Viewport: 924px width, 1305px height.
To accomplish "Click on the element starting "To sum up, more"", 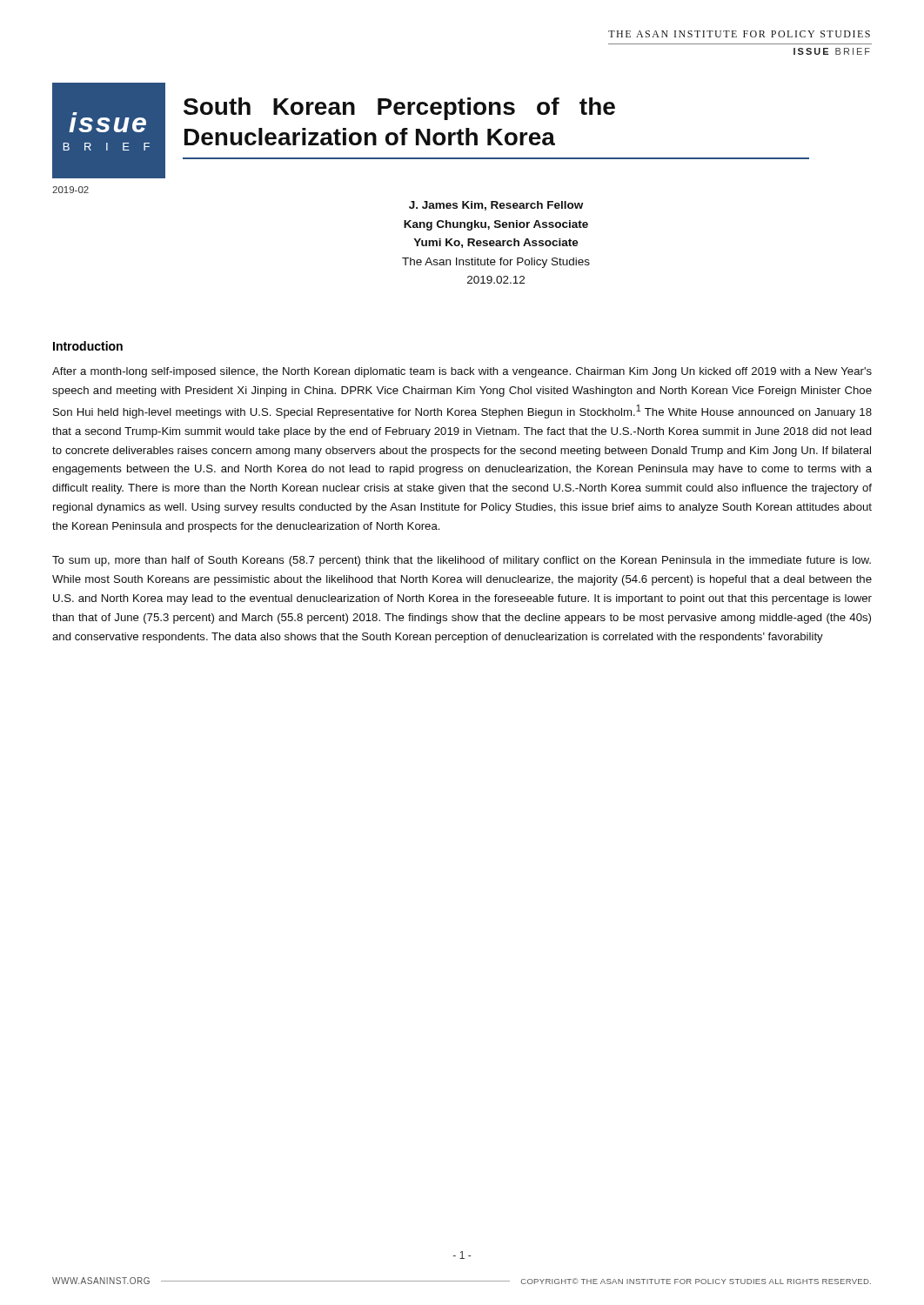I will [x=462, y=598].
